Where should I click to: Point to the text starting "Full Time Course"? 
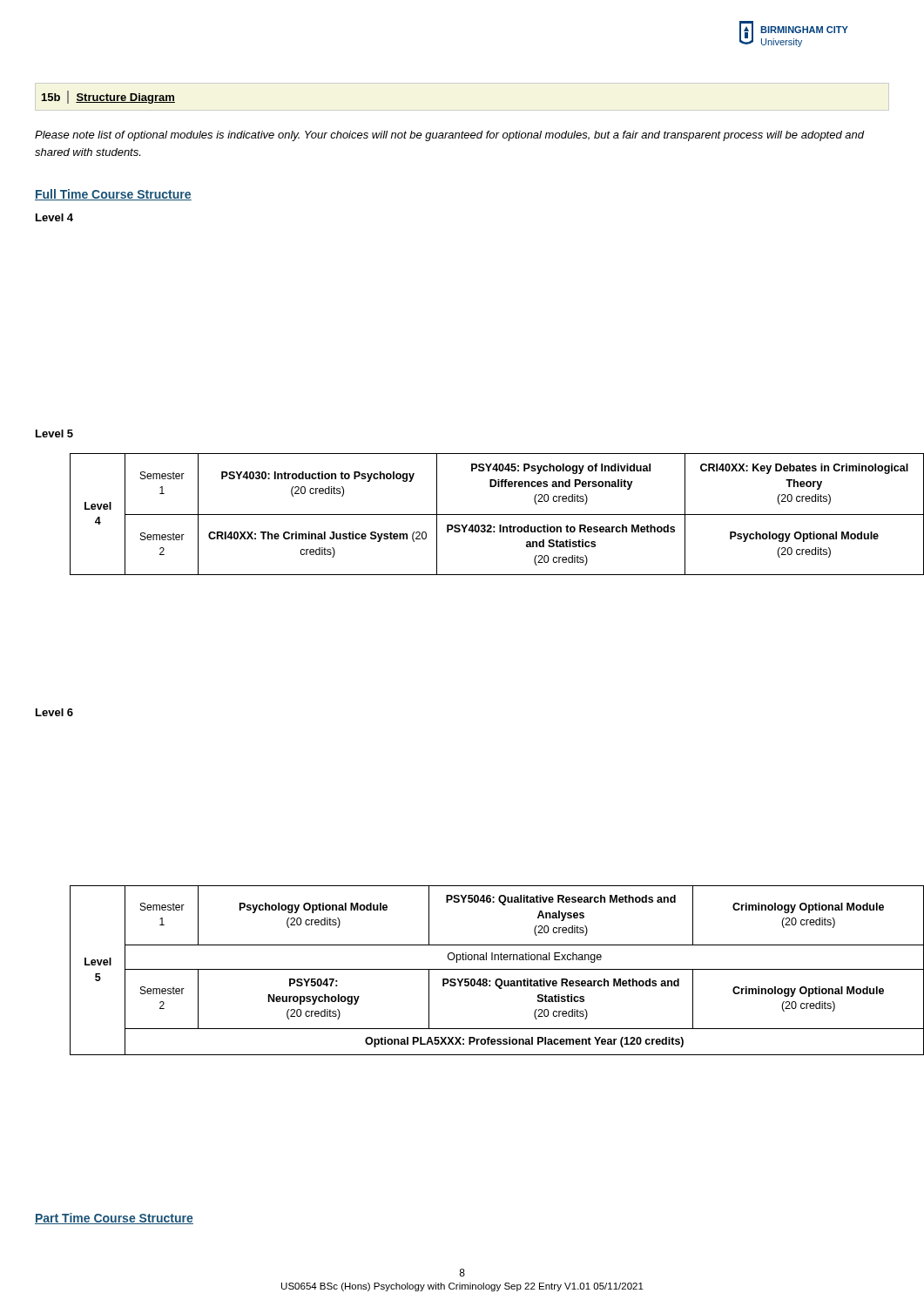pos(113,194)
